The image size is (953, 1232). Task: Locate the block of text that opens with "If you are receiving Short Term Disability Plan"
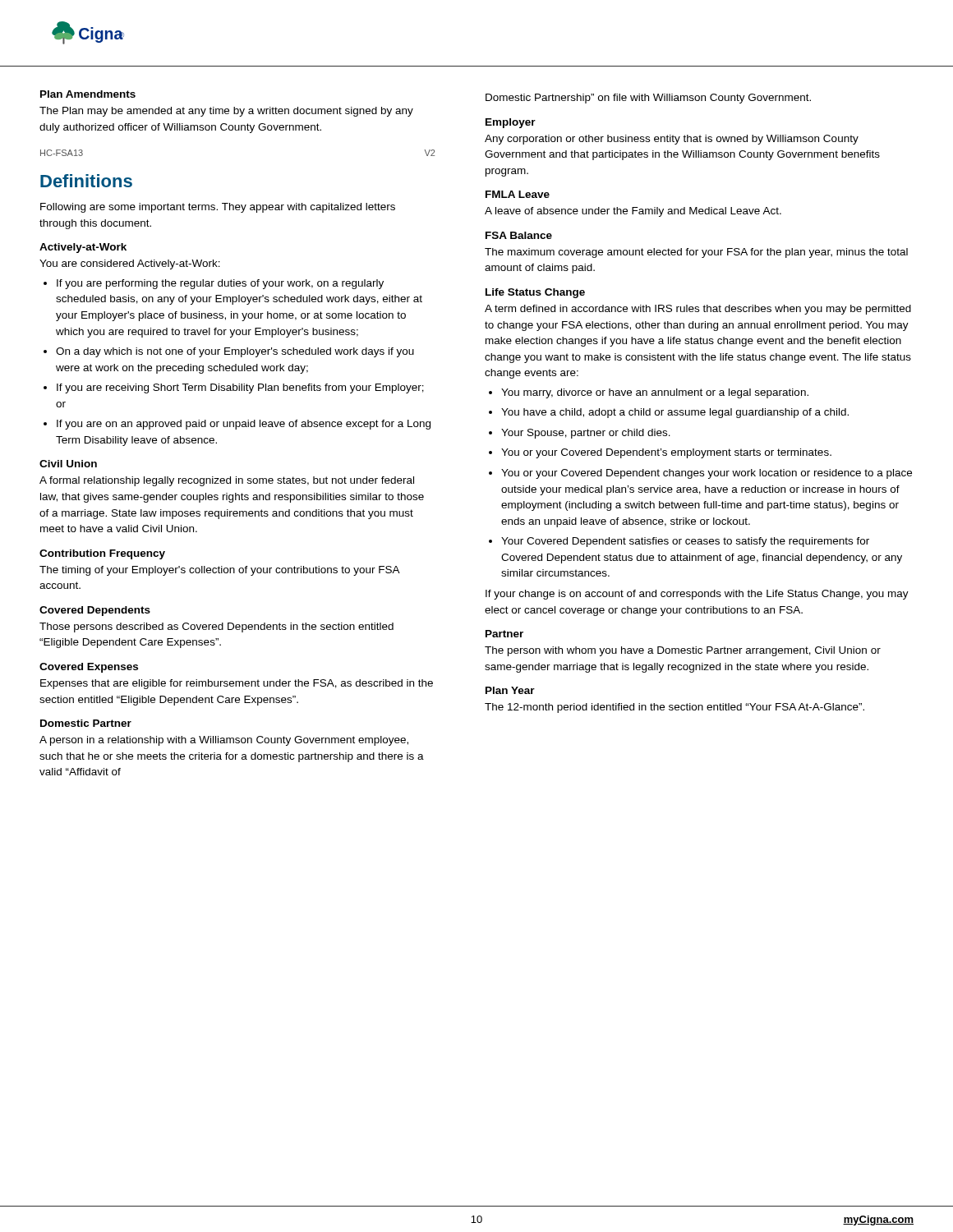240,395
